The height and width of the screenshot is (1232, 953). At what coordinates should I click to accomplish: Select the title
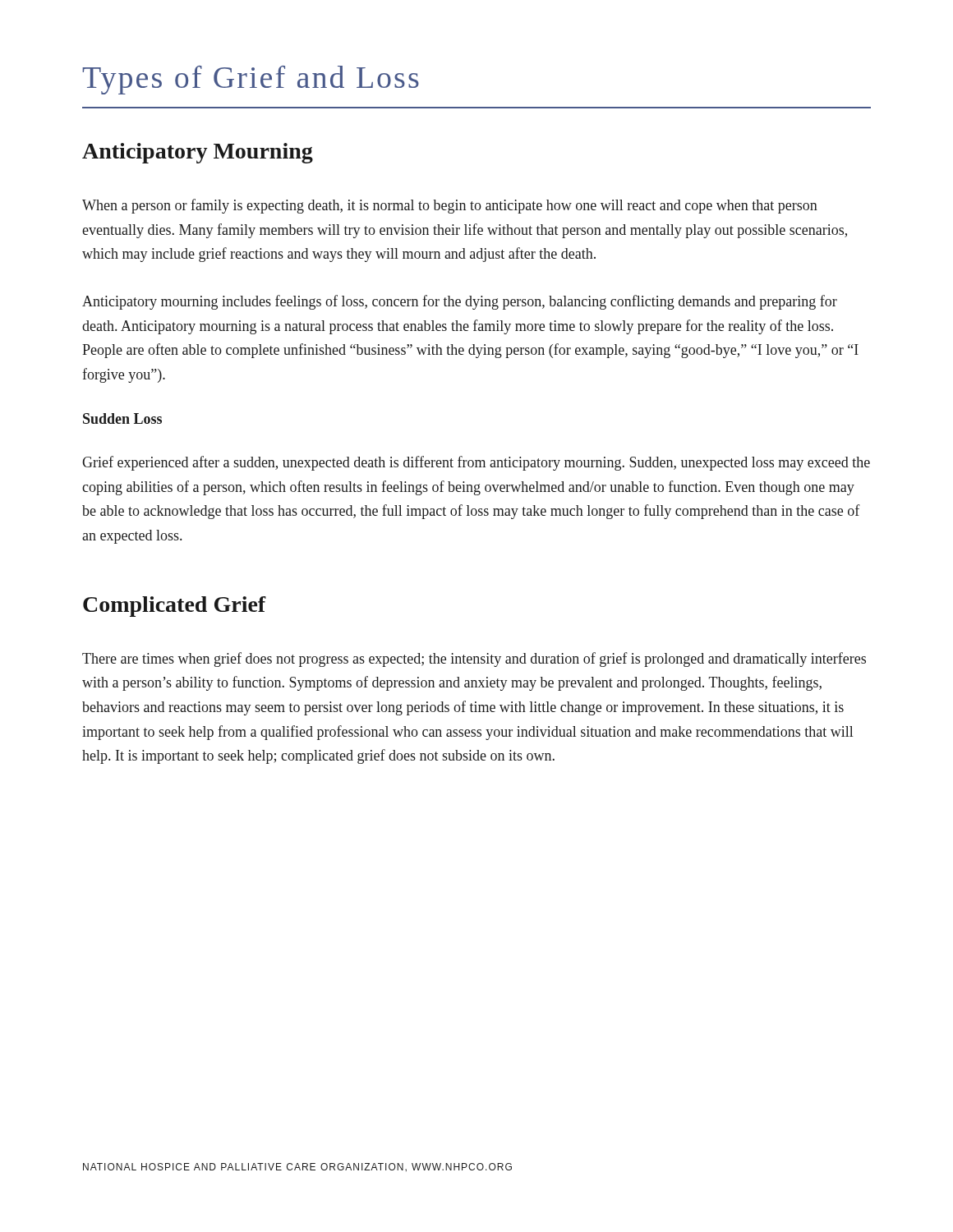coord(476,77)
